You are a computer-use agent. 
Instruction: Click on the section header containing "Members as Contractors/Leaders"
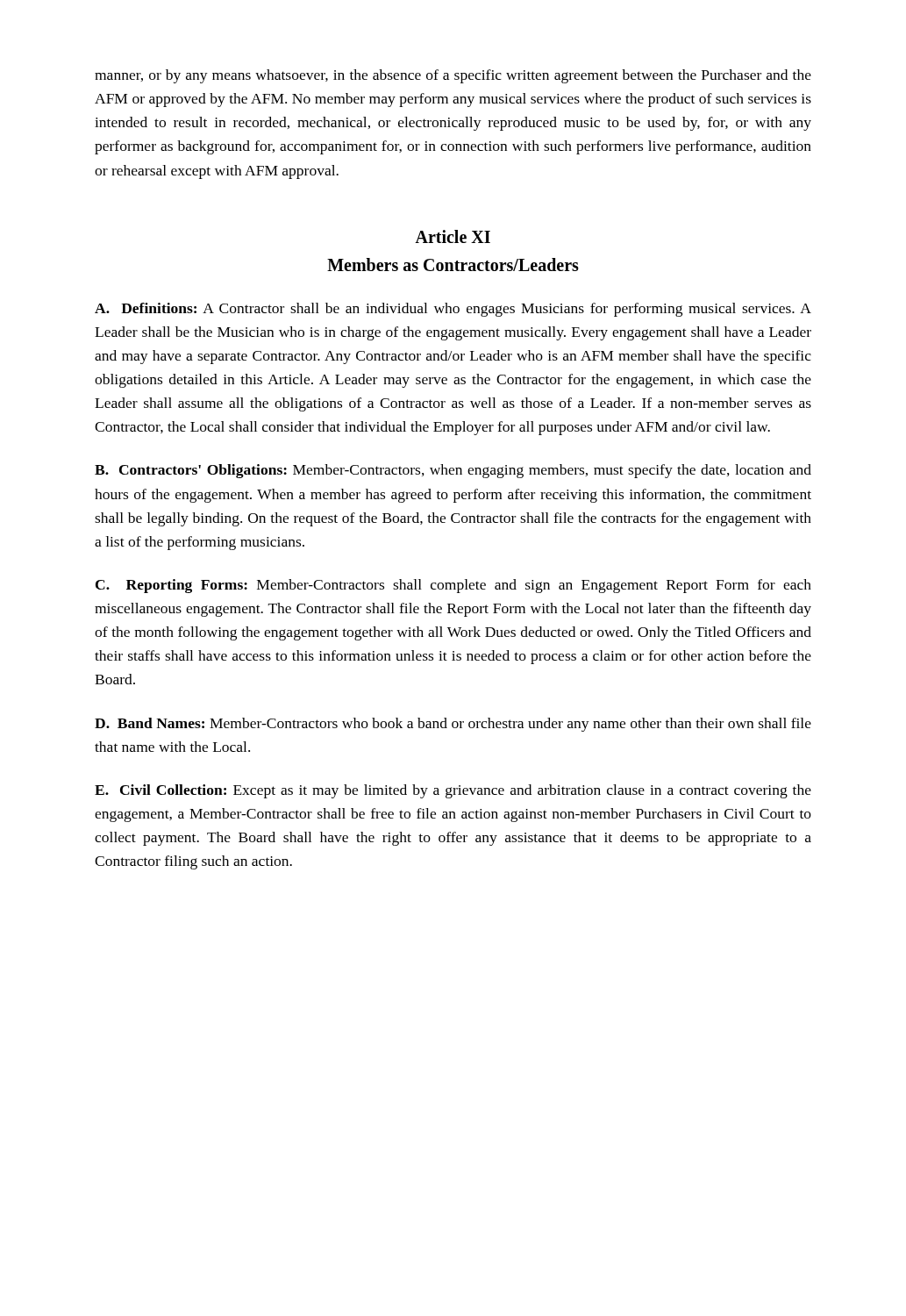[x=453, y=265]
